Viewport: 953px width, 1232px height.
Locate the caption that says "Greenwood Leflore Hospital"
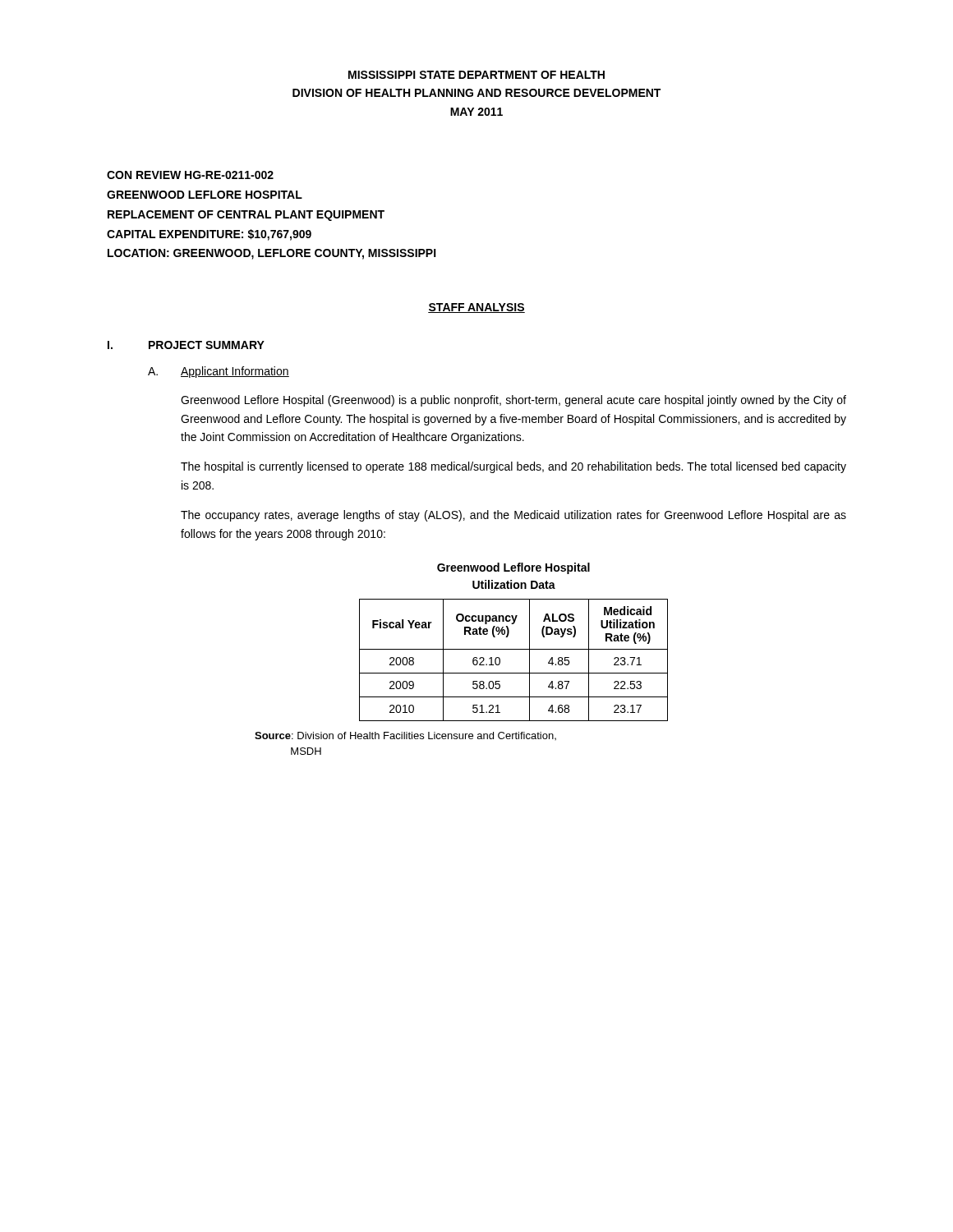pos(513,576)
